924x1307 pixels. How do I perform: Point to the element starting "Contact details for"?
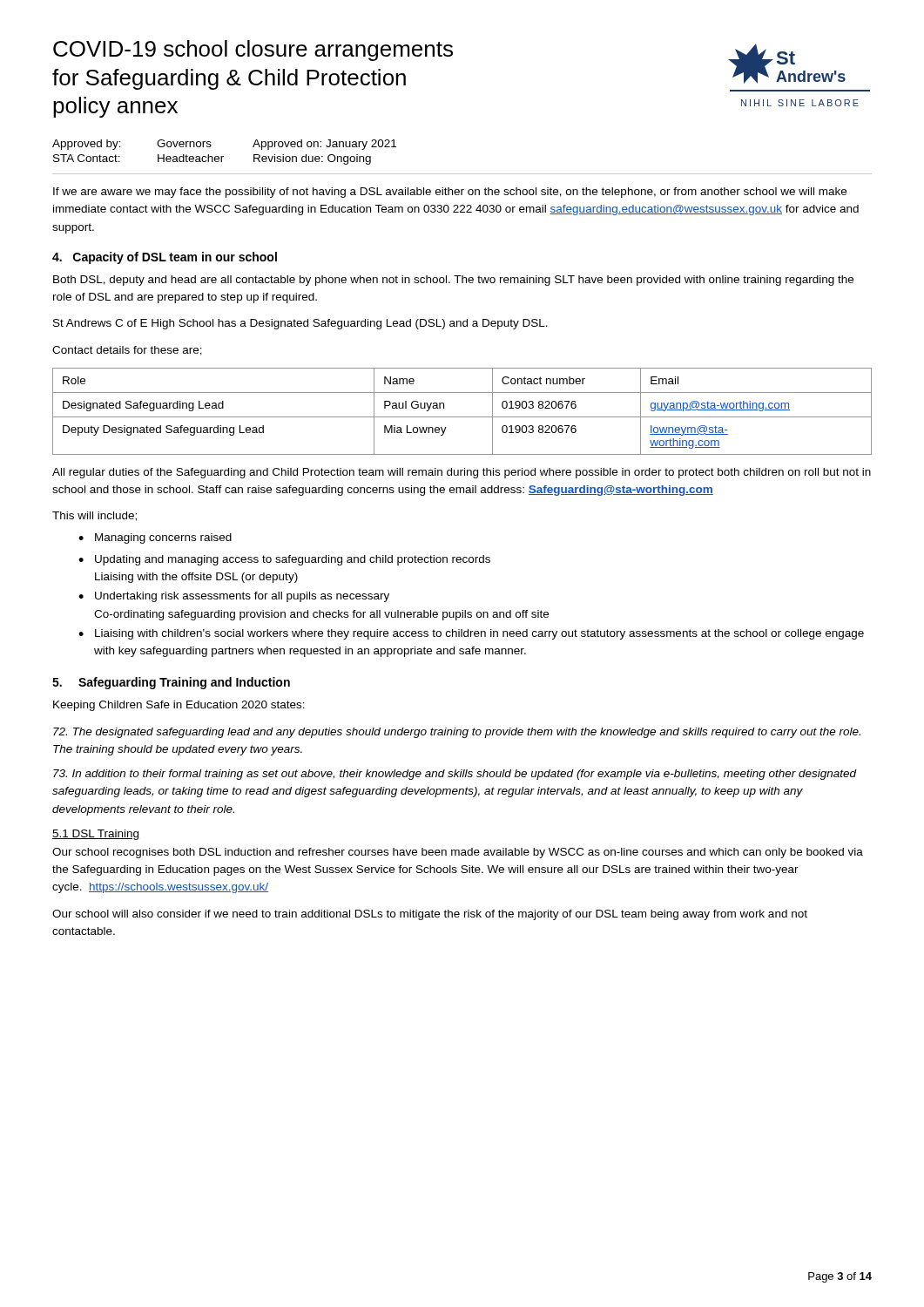[x=127, y=349]
